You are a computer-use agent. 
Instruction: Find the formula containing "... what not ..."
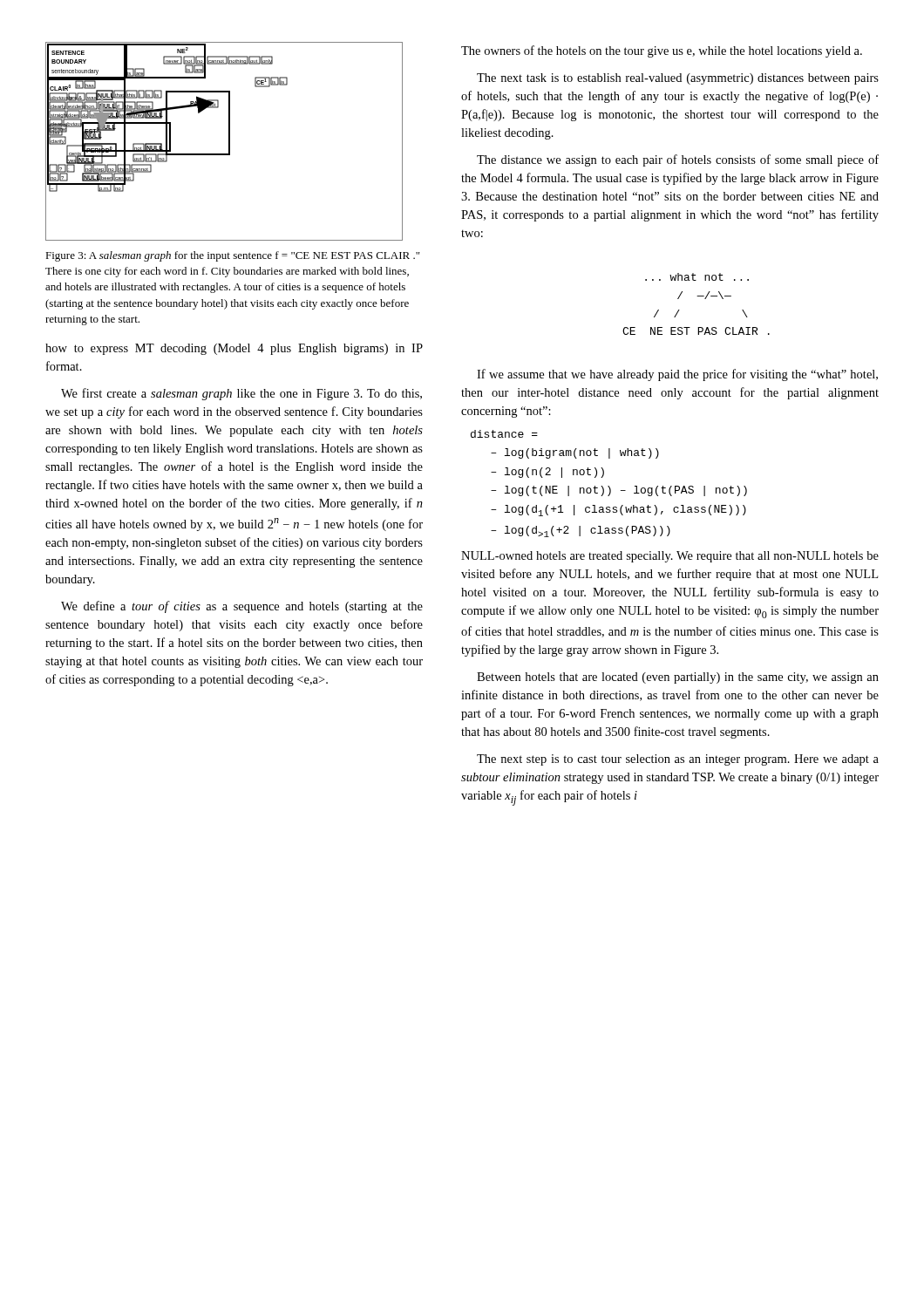tap(670, 314)
